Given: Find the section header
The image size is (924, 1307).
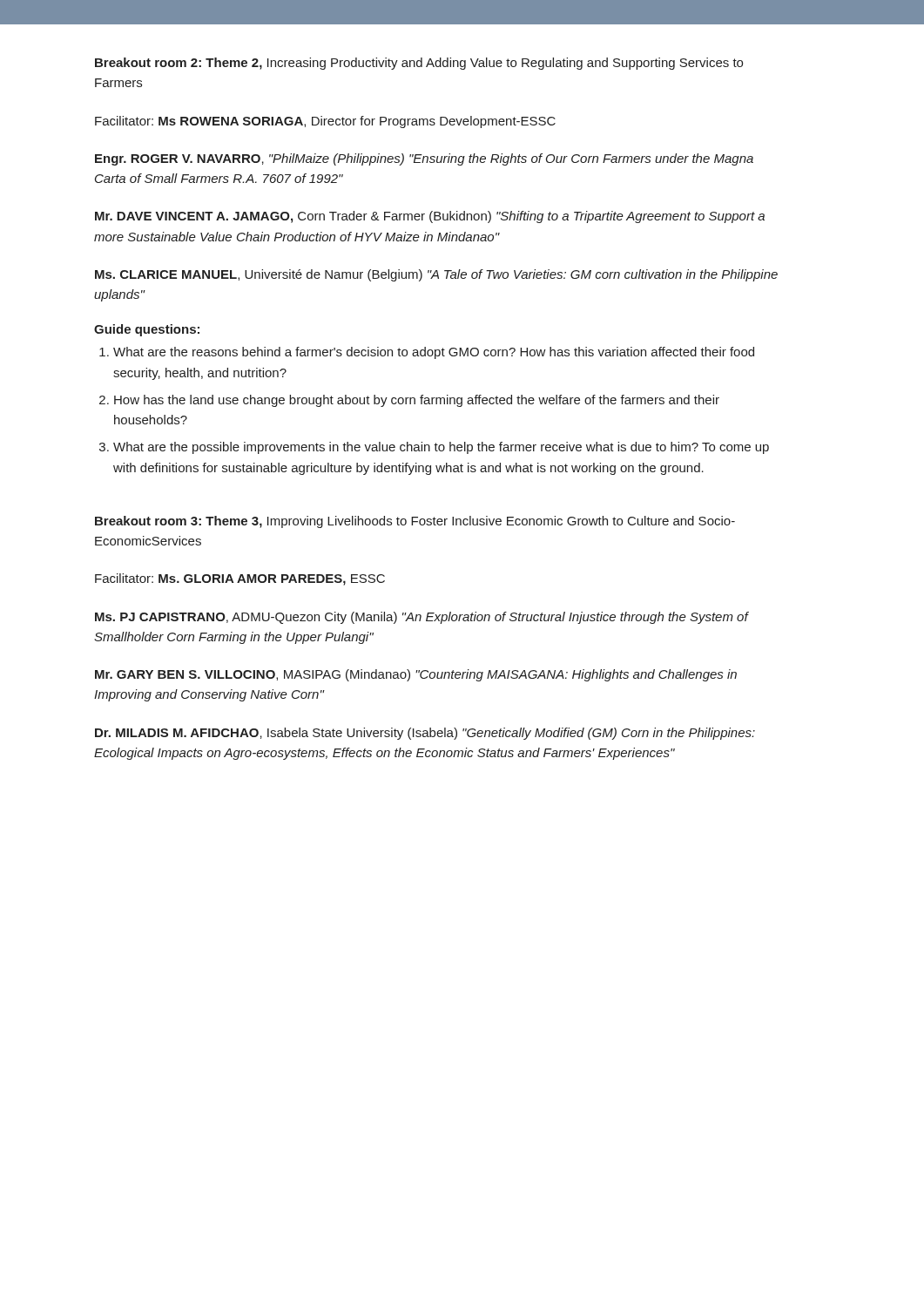Looking at the screenshot, I should pos(147,329).
